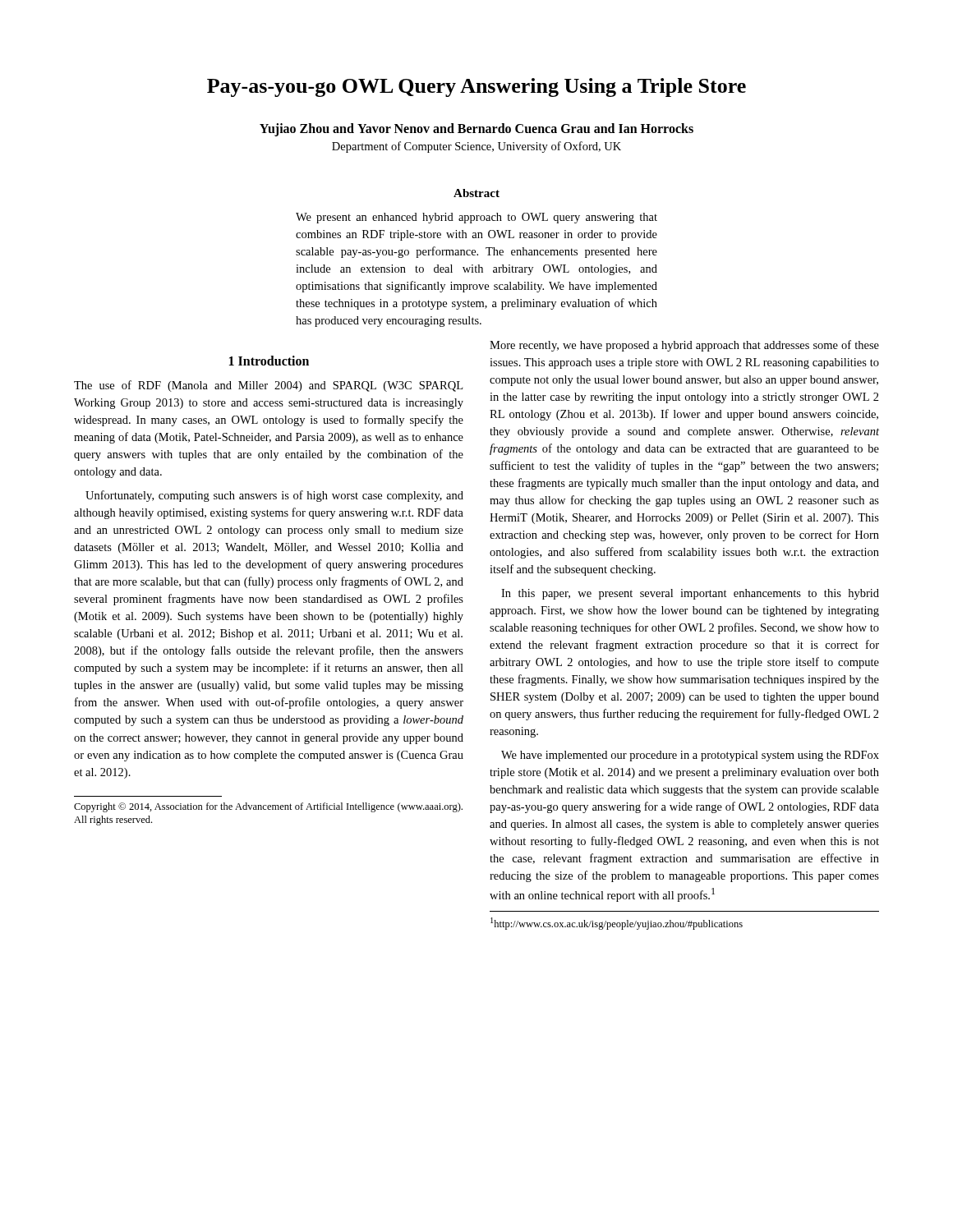Click the passage that begins "Copyright © 2014, Association for the"

click(x=269, y=813)
